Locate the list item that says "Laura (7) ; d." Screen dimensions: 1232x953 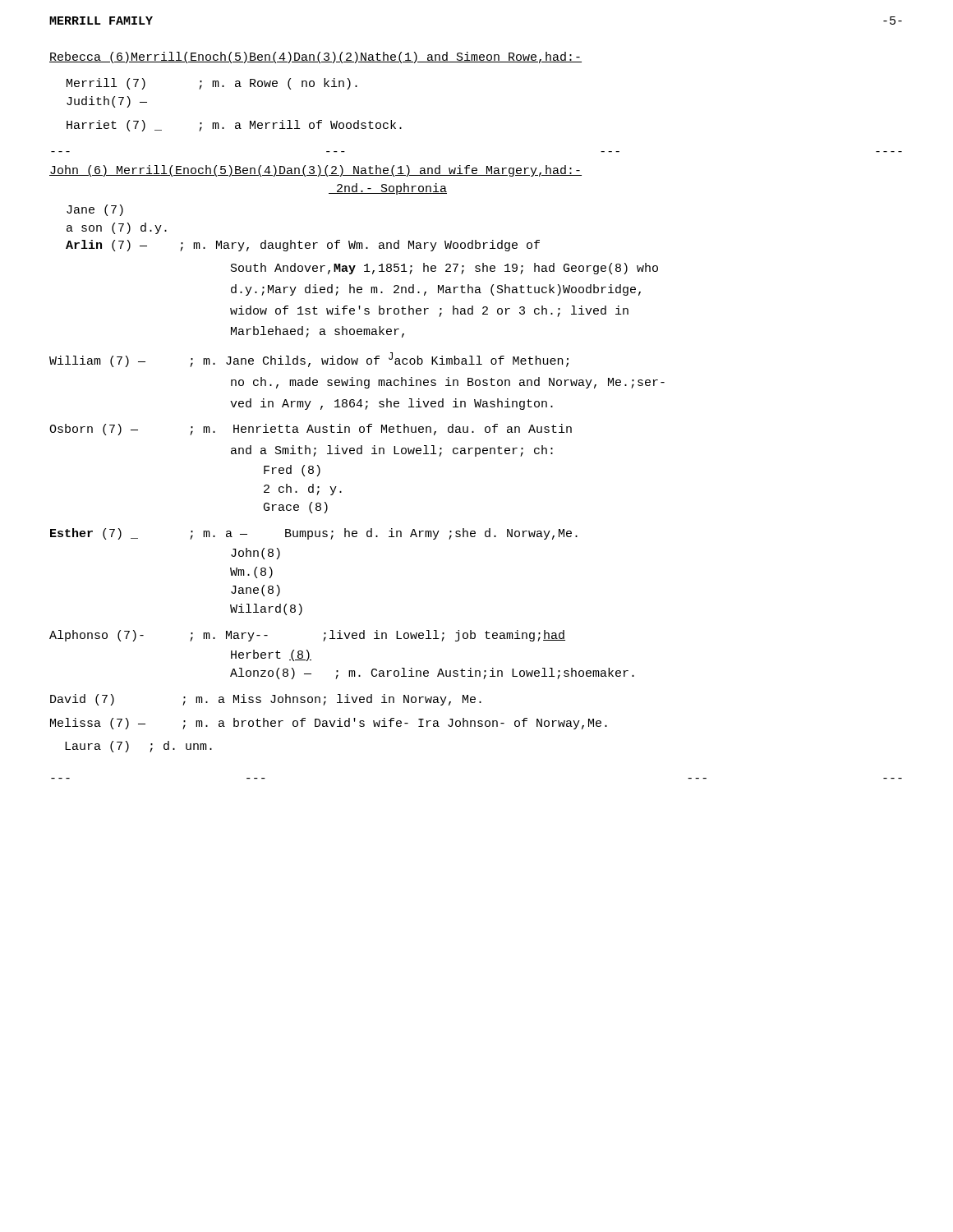(x=97, y=746)
